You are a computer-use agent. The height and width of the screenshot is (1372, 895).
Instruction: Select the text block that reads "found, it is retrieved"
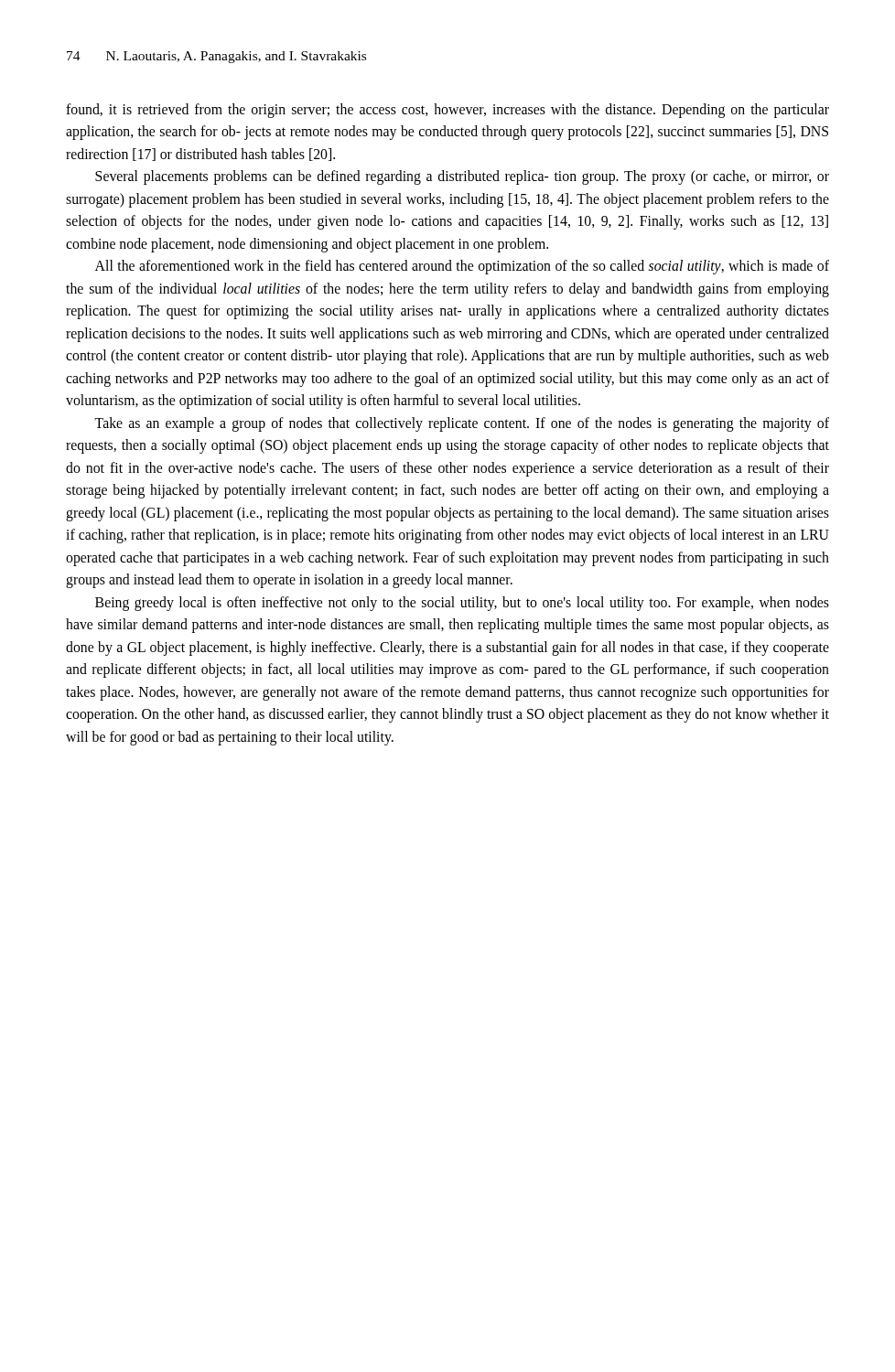[x=448, y=132]
